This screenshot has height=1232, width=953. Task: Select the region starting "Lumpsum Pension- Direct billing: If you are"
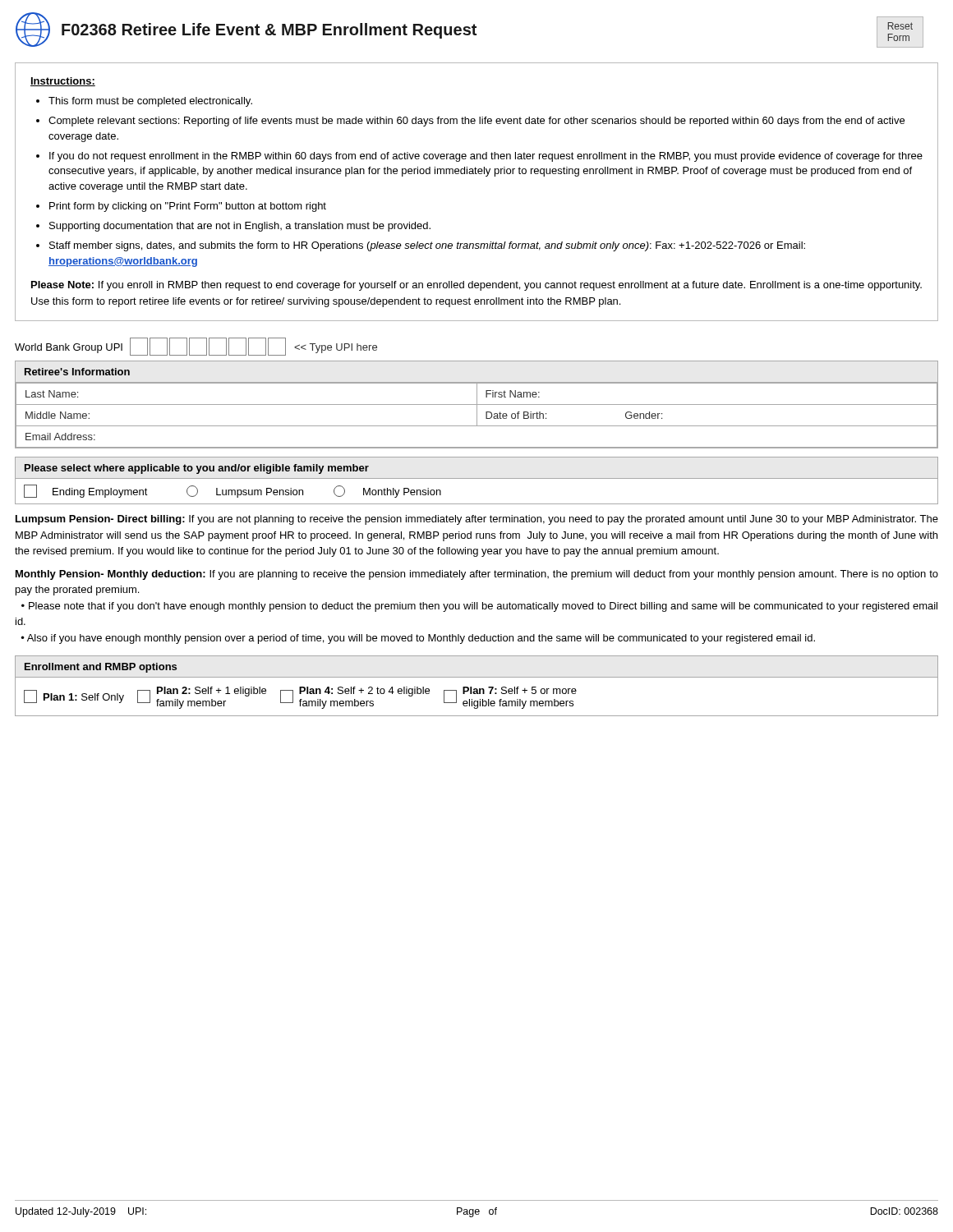click(x=476, y=535)
